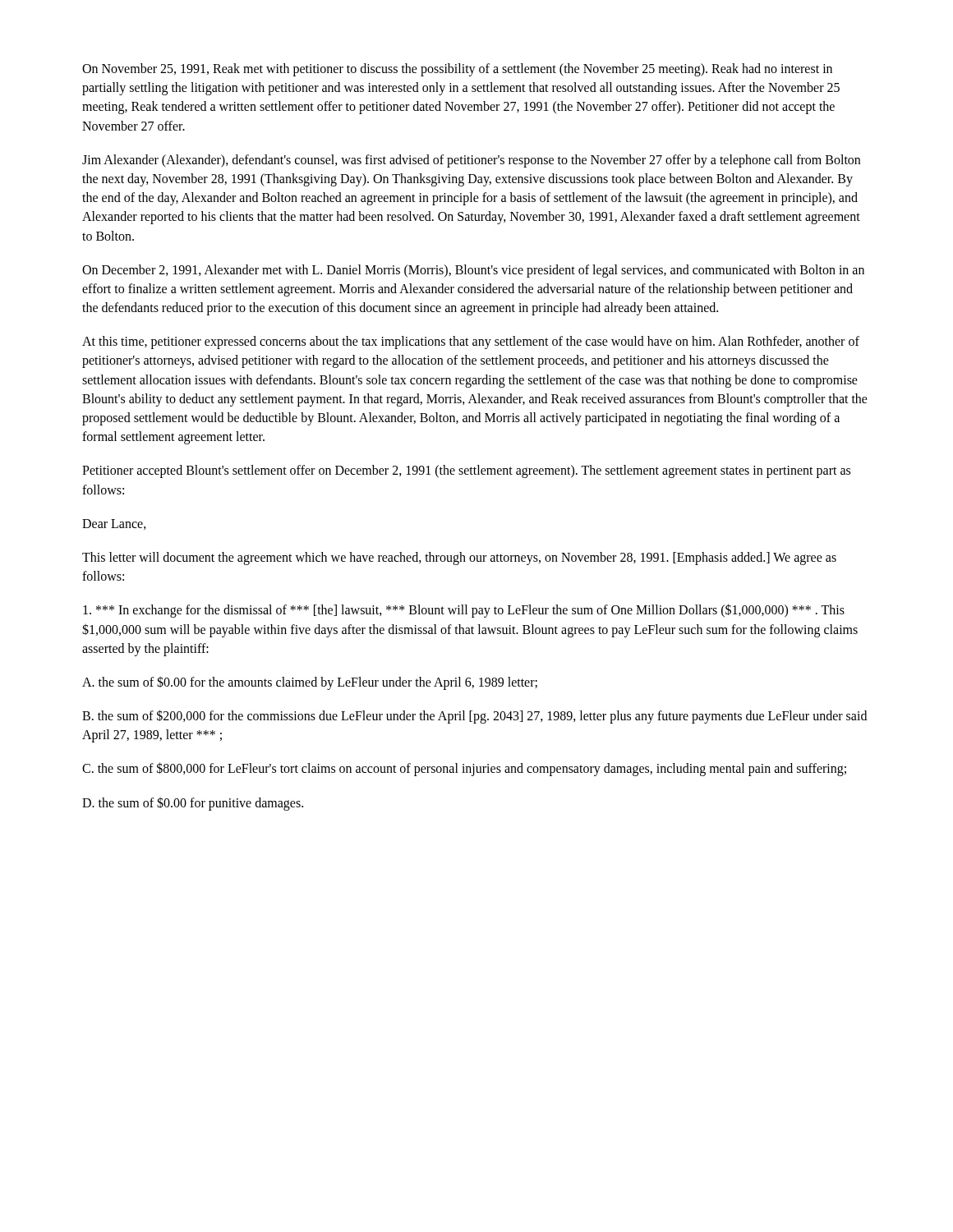The height and width of the screenshot is (1232, 953).
Task: Point to the element starting "A. the sum of $0.00 for"
Action: pos(310,682)
